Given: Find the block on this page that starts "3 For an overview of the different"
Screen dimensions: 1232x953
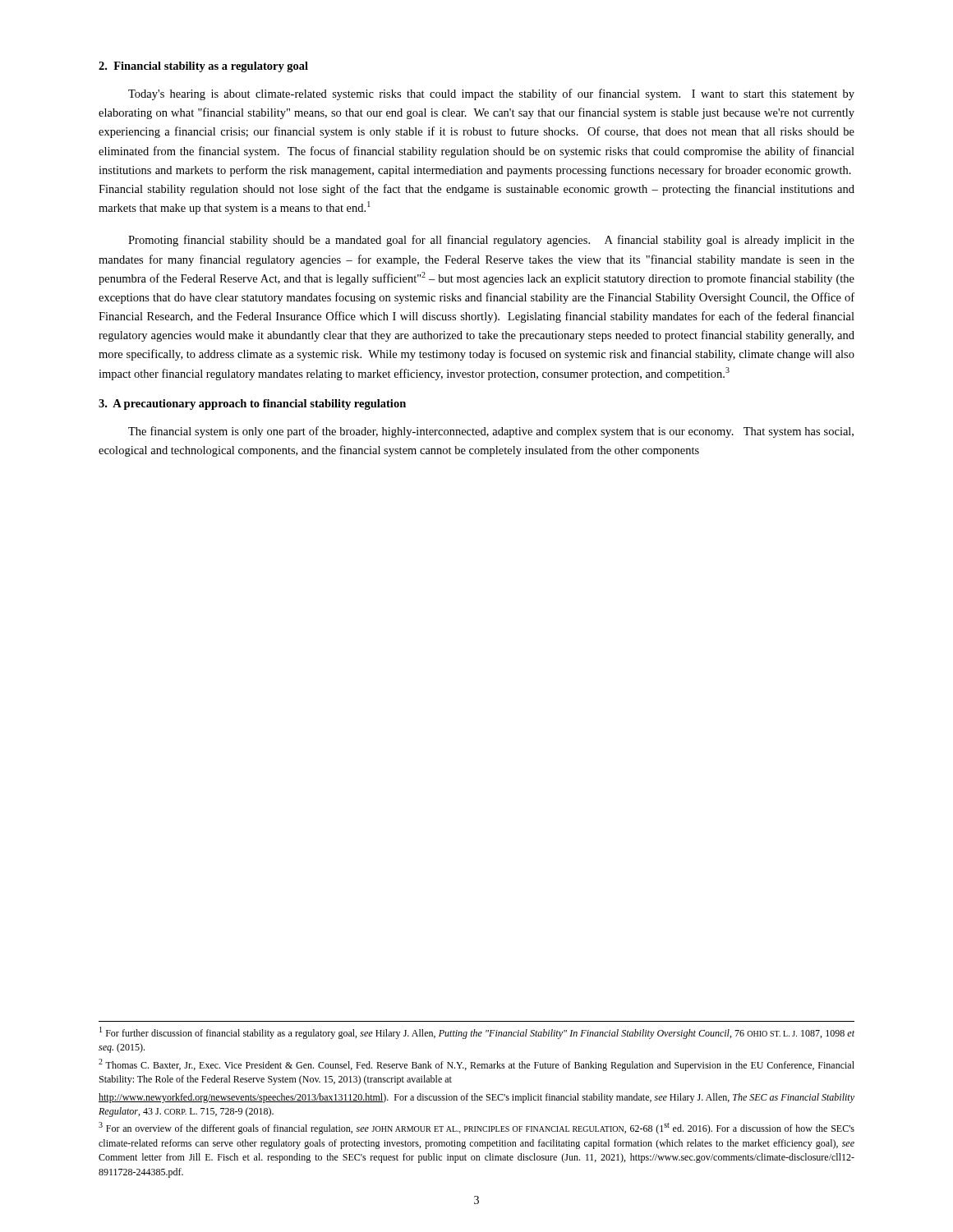Looking at the screenshot, I should [476, 1150].
